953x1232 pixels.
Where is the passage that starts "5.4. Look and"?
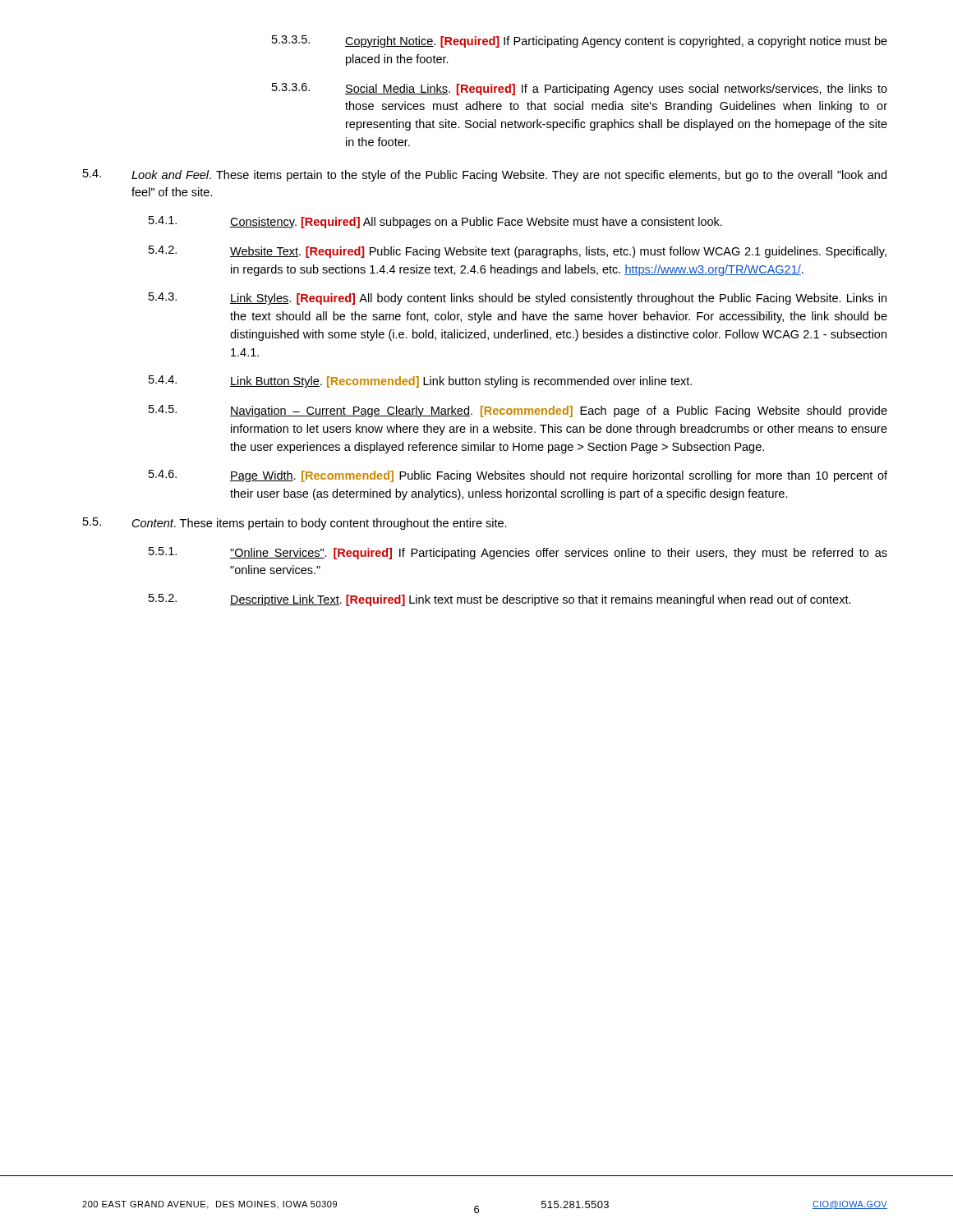point(485,184)
